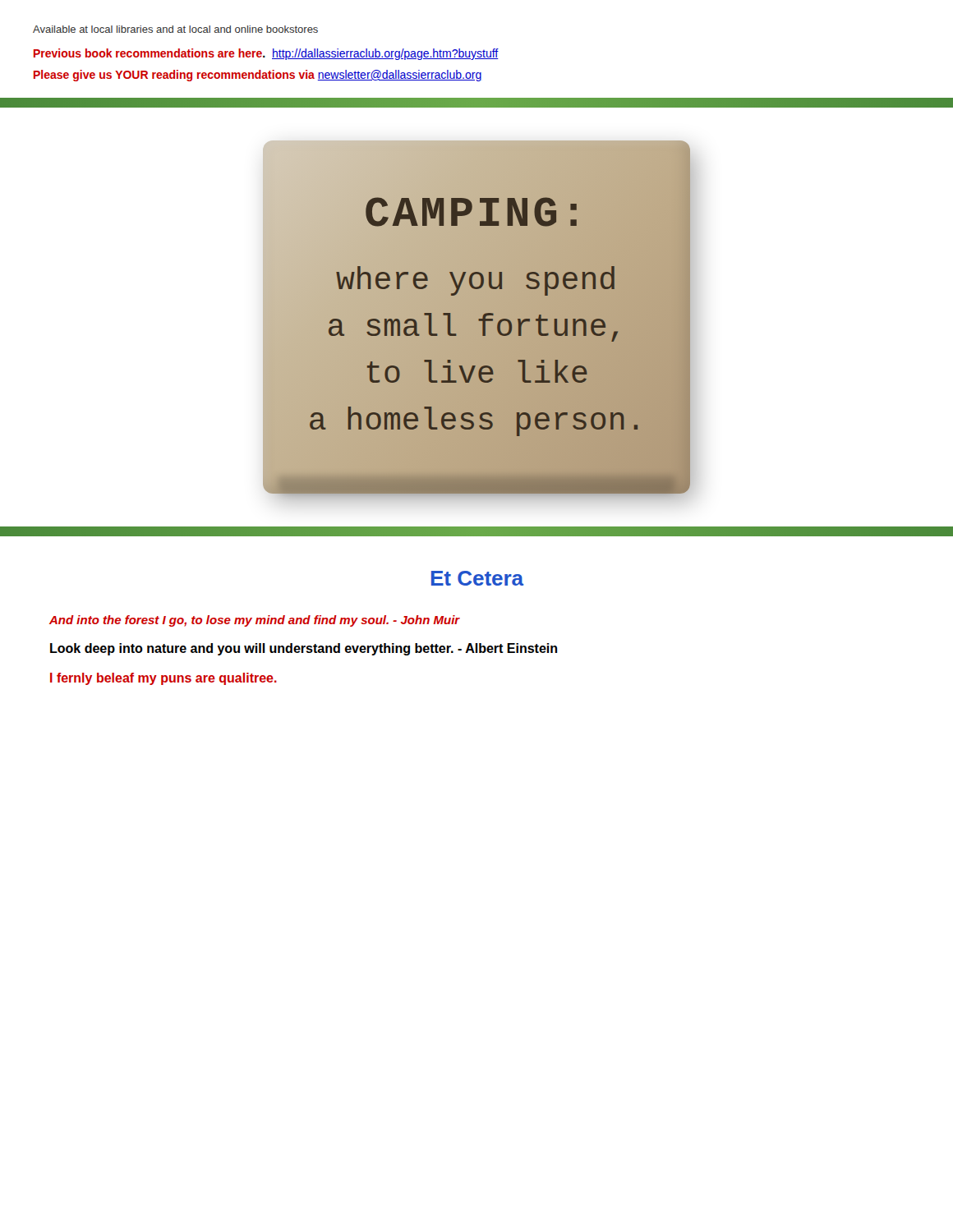This screenshot has width=953, height=1232.
Task: Locate the text block that reads "And into the forest I go, to lose"
Action: point(254,620)
